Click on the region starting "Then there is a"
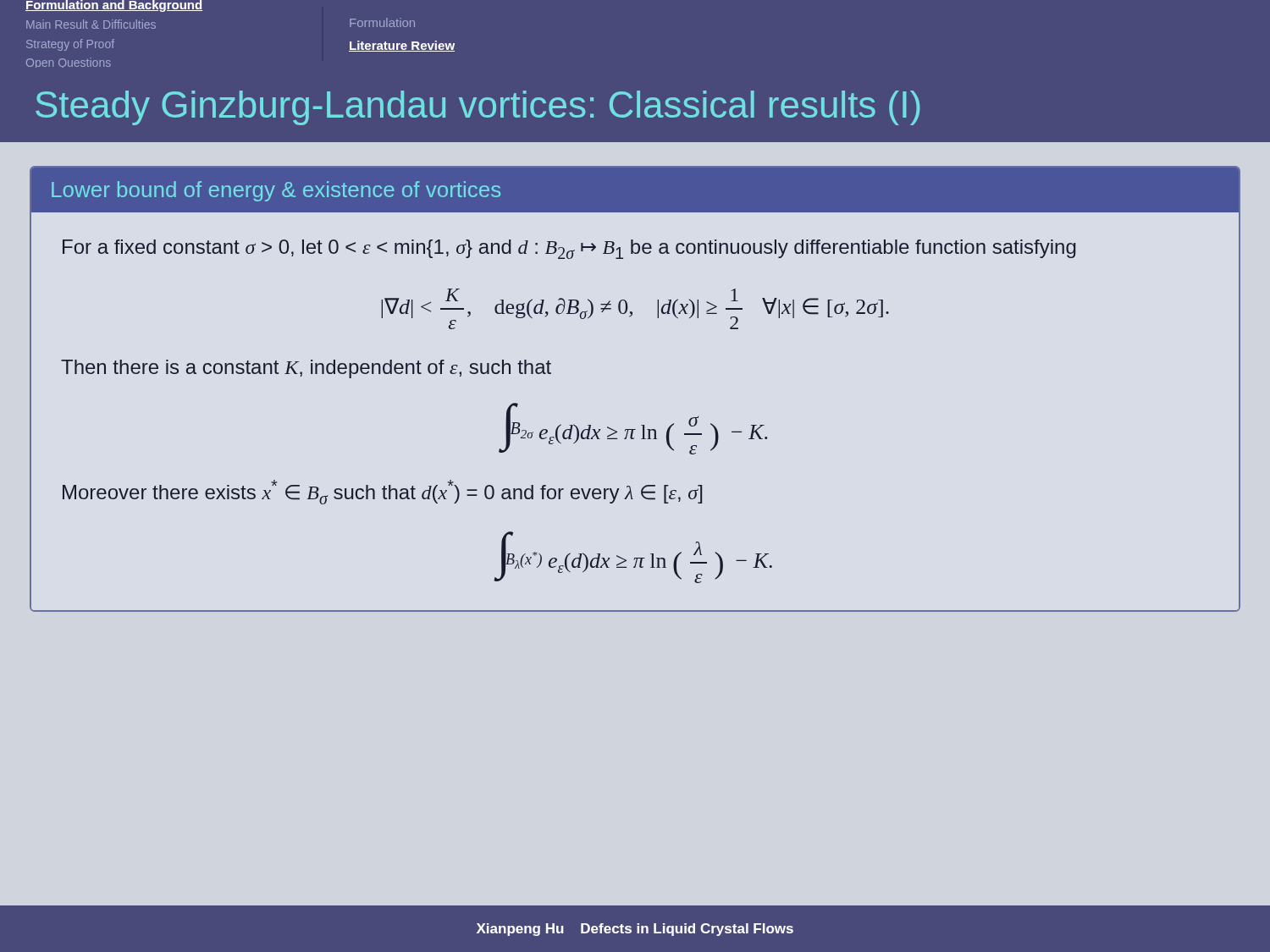This screenshot has width=1270, height=952. point(306,367)
